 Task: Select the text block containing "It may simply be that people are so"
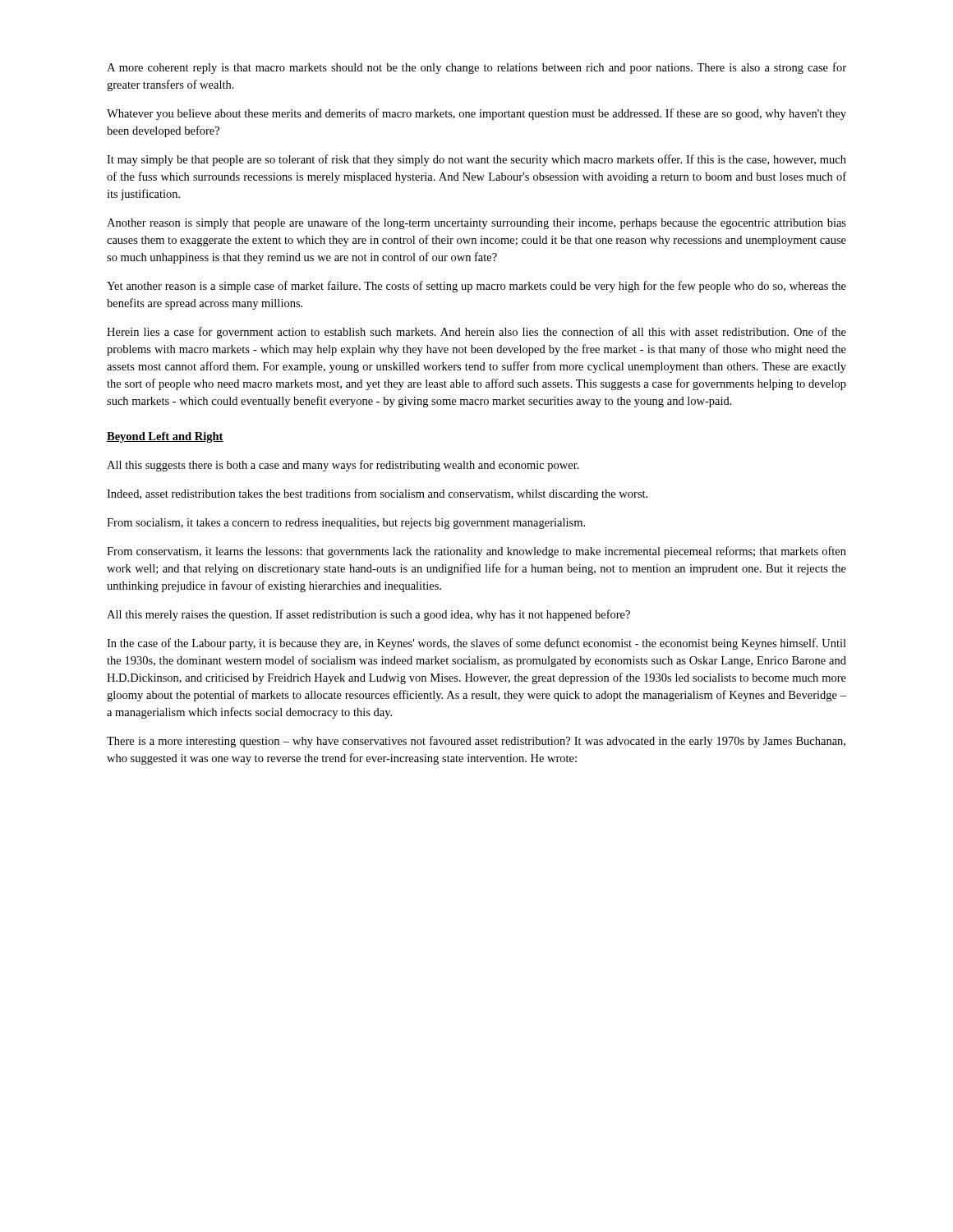[476, 177]
